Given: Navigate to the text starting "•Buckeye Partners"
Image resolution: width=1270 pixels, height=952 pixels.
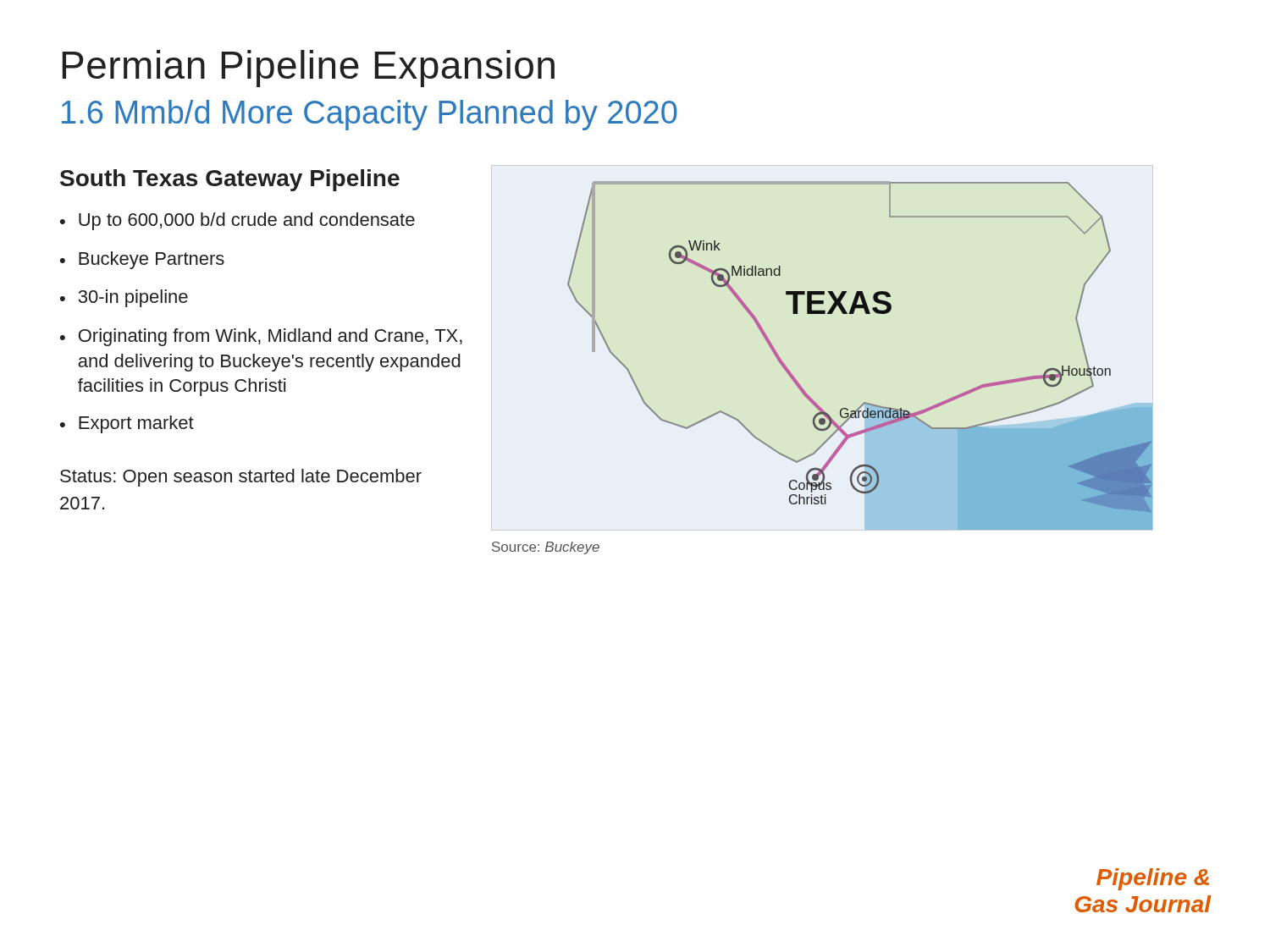Looking at the screenshot, I should tap(142, 259).
